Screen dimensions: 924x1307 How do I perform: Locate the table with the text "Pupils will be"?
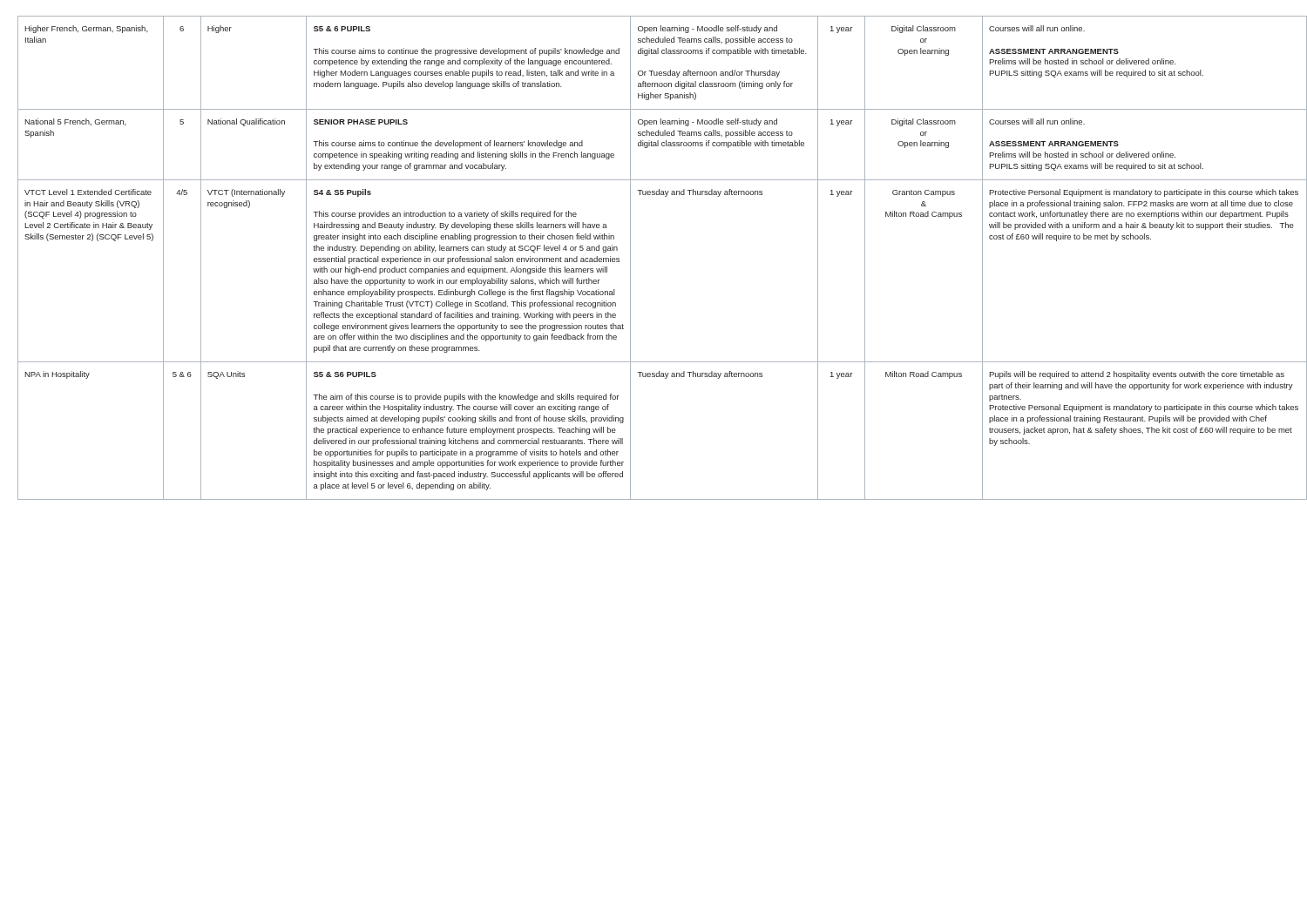tap(654, 258)
